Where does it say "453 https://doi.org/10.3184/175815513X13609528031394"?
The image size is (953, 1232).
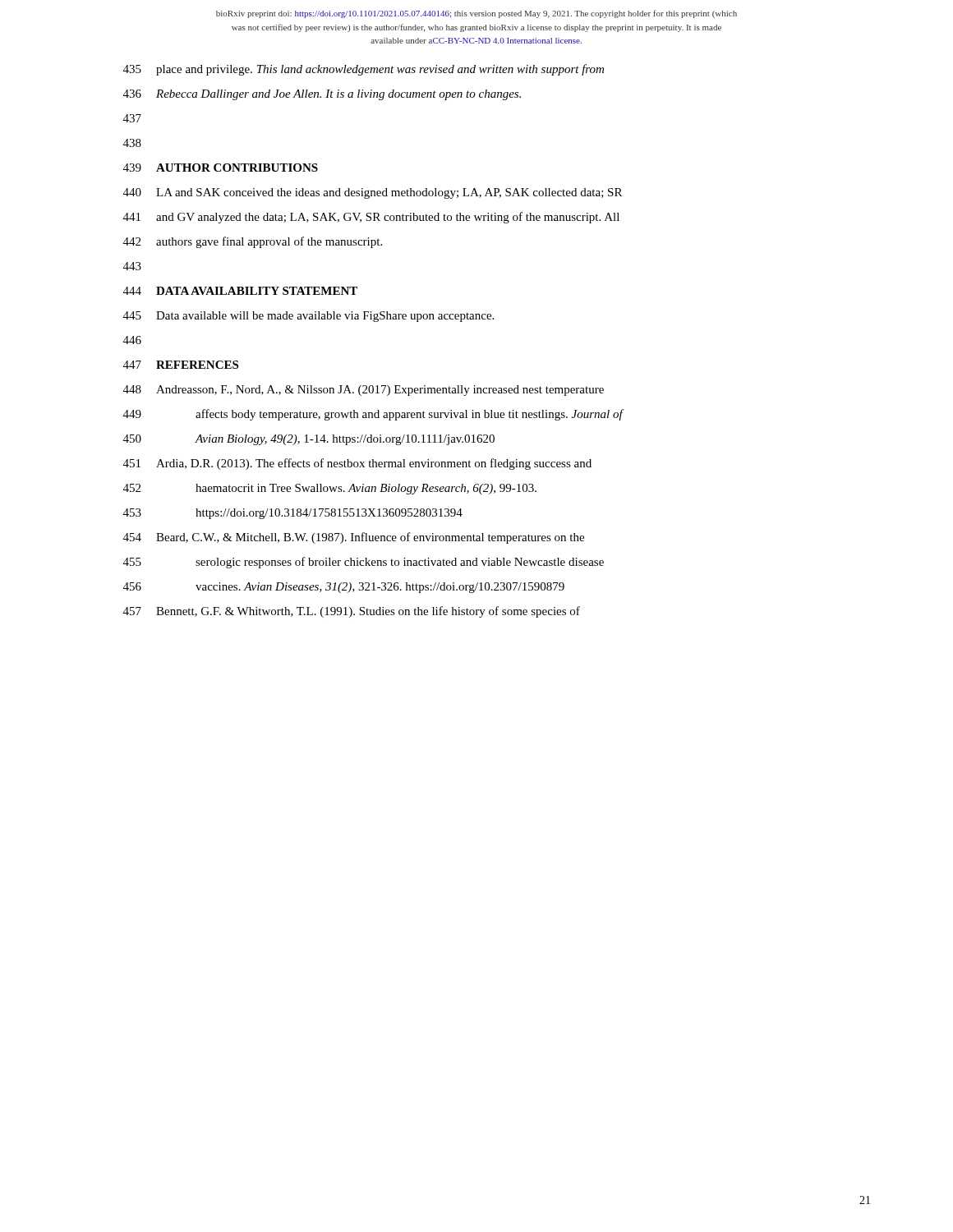[x=293, y=514]
